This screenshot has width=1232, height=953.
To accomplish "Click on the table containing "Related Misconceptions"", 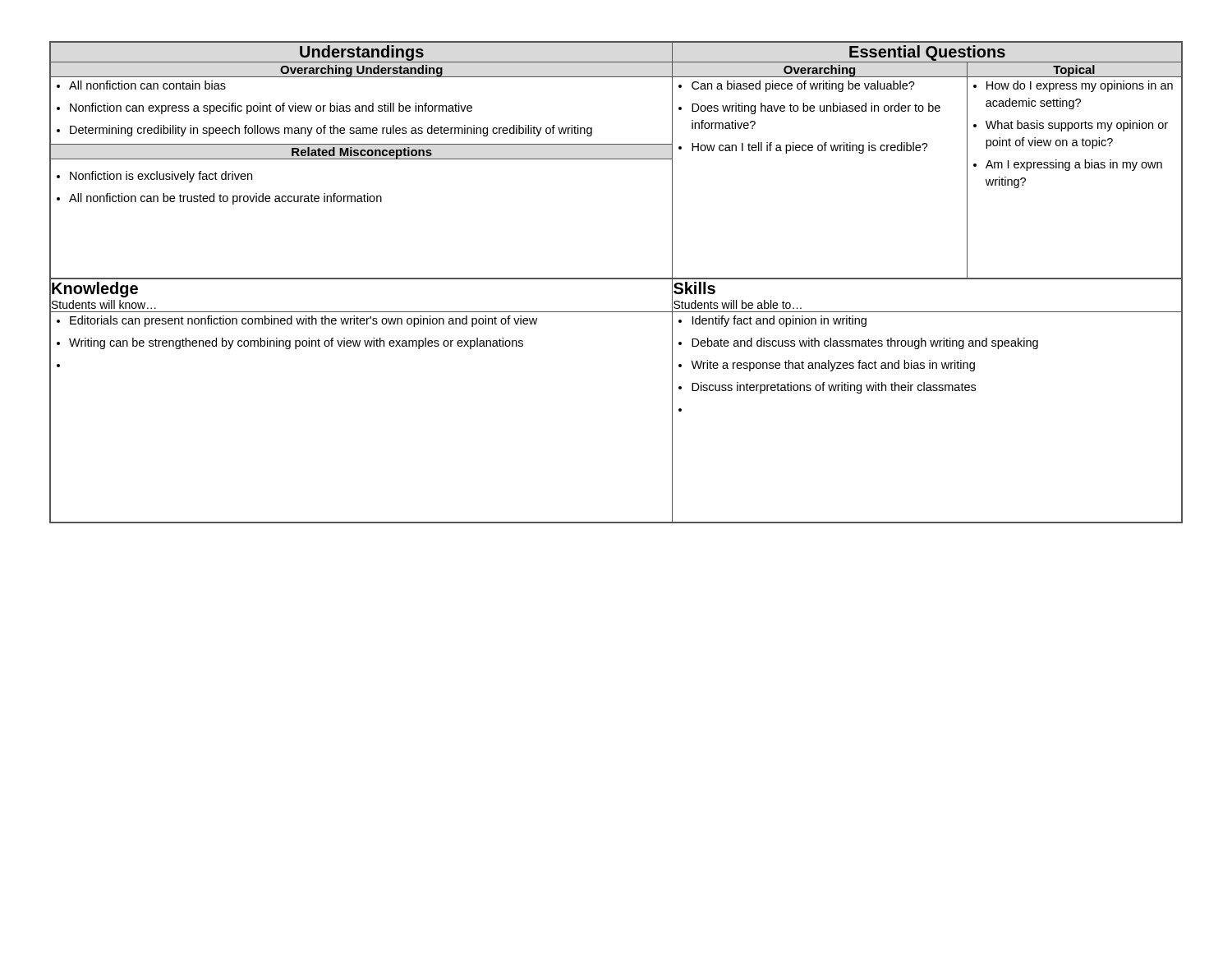I will tap(616, 282).
